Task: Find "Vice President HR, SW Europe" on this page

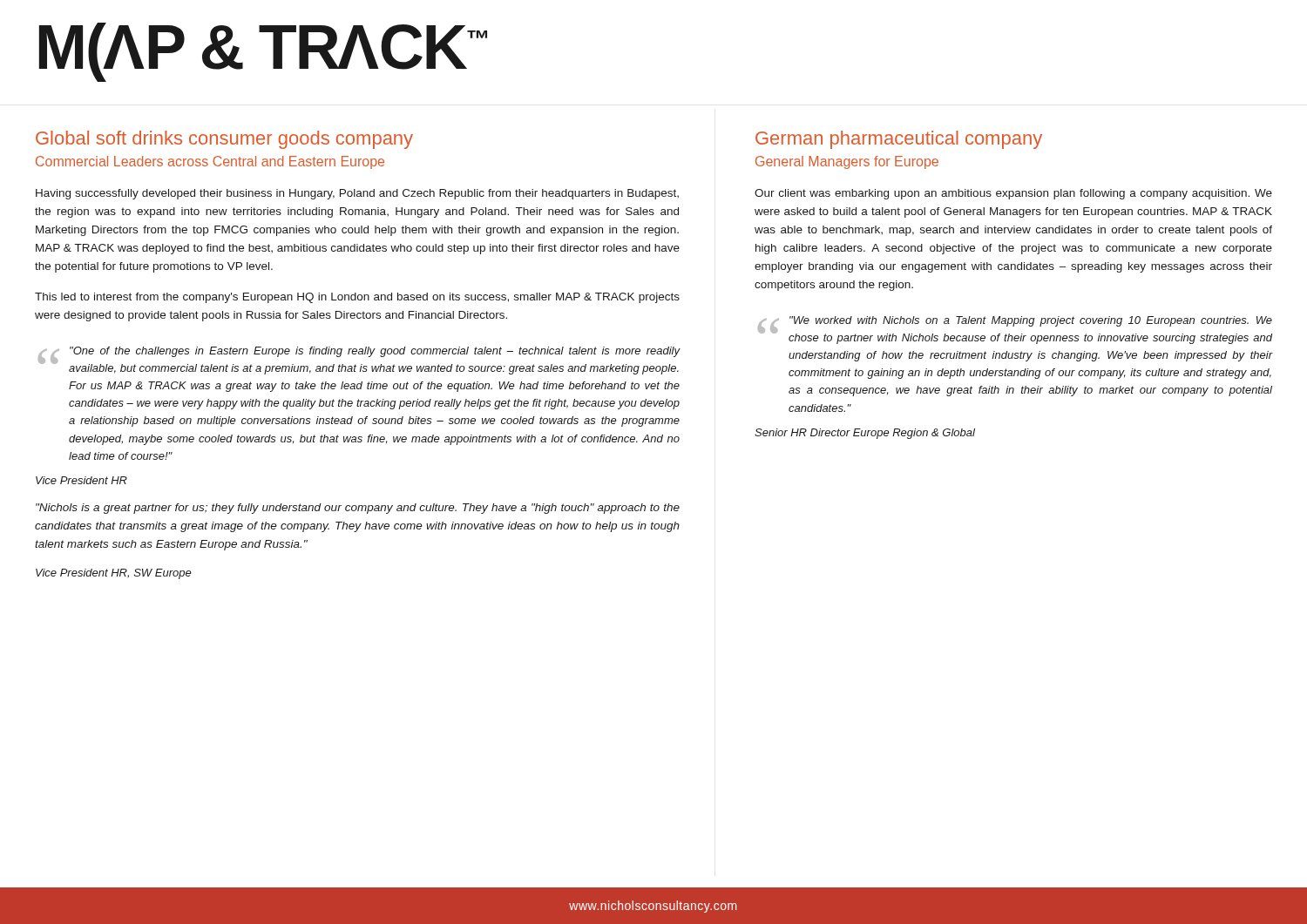Action: tap(114, 574)
